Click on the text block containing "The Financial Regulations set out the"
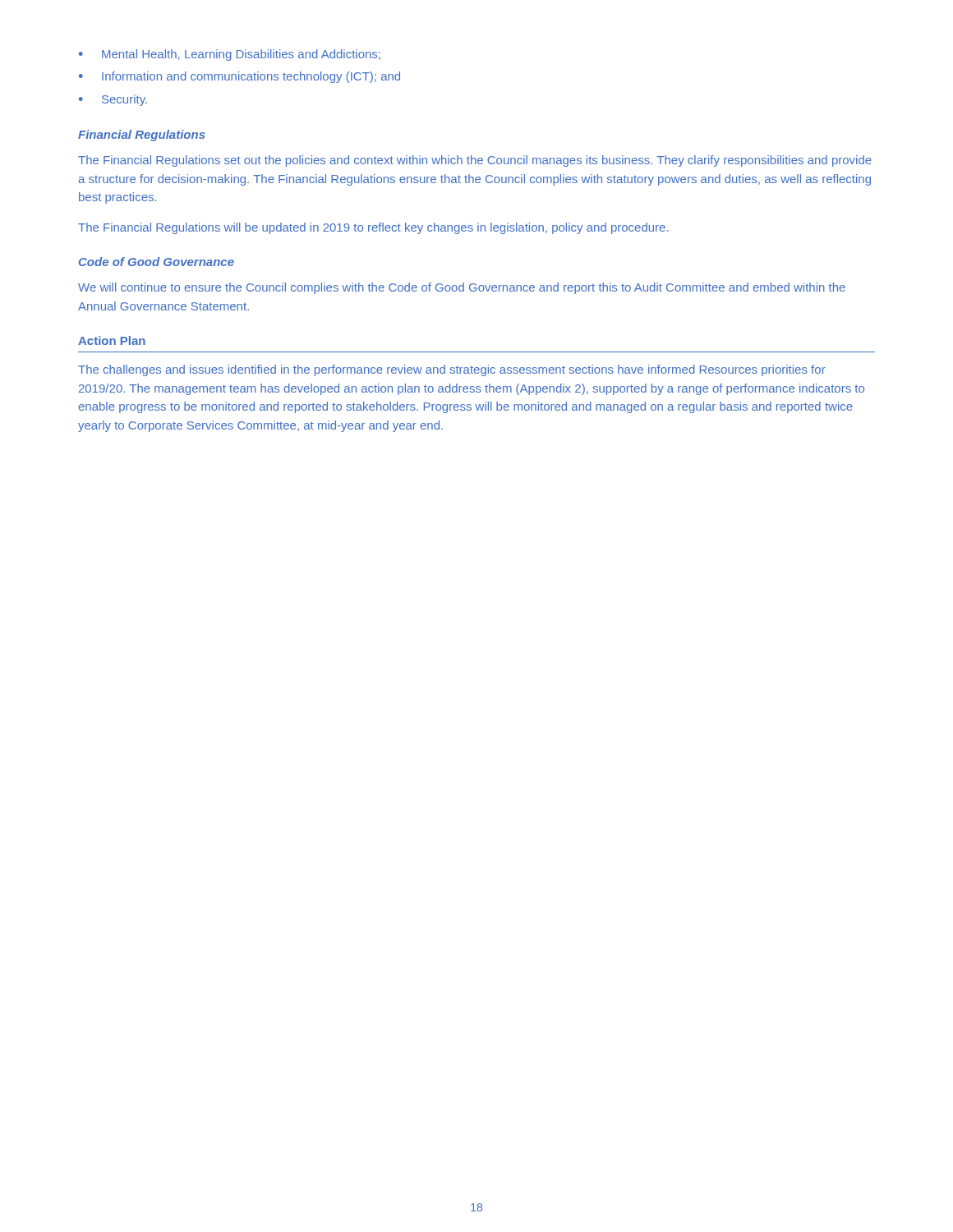 click(475, 178)
